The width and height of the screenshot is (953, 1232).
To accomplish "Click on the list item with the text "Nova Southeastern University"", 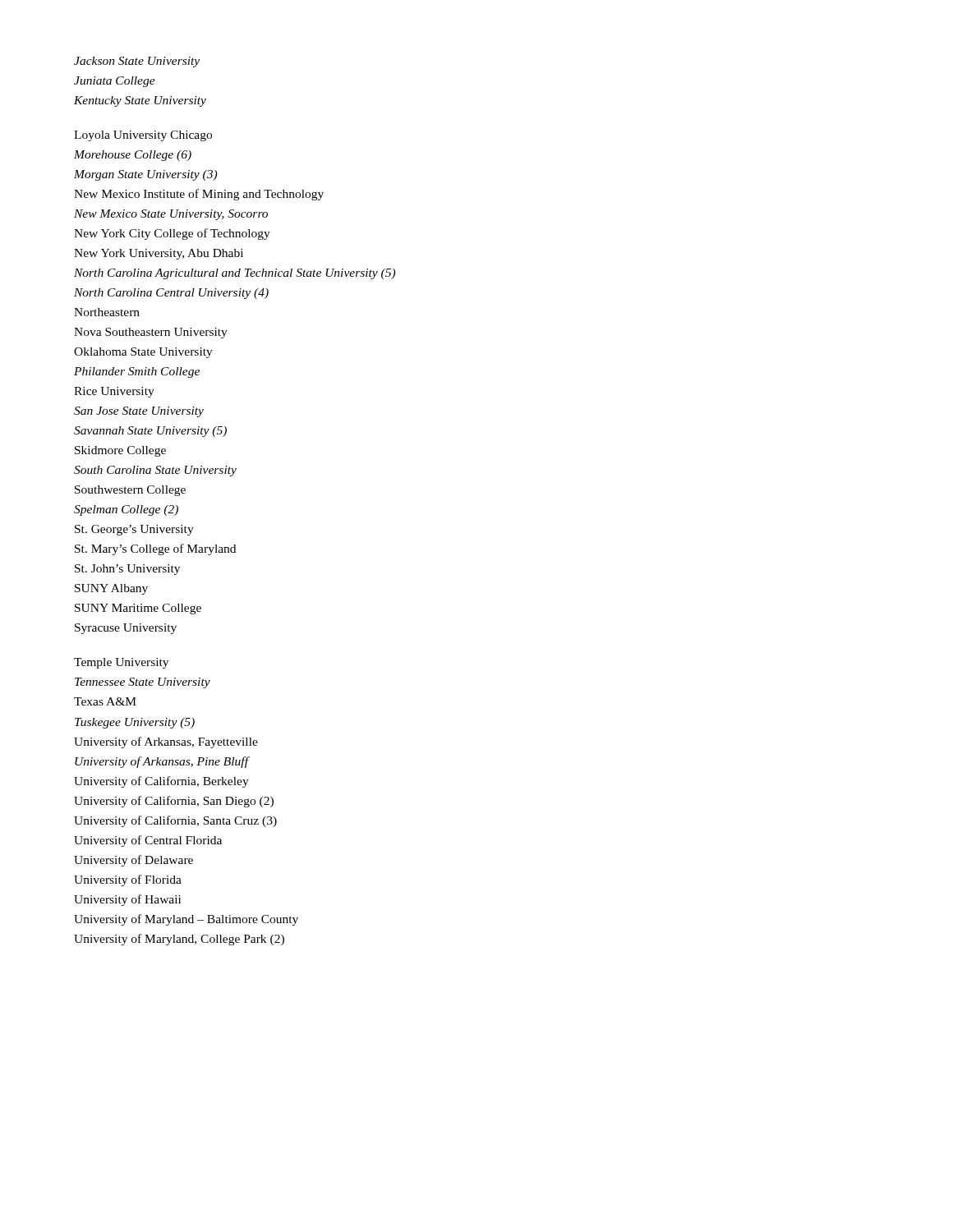I will click(151, 332).
